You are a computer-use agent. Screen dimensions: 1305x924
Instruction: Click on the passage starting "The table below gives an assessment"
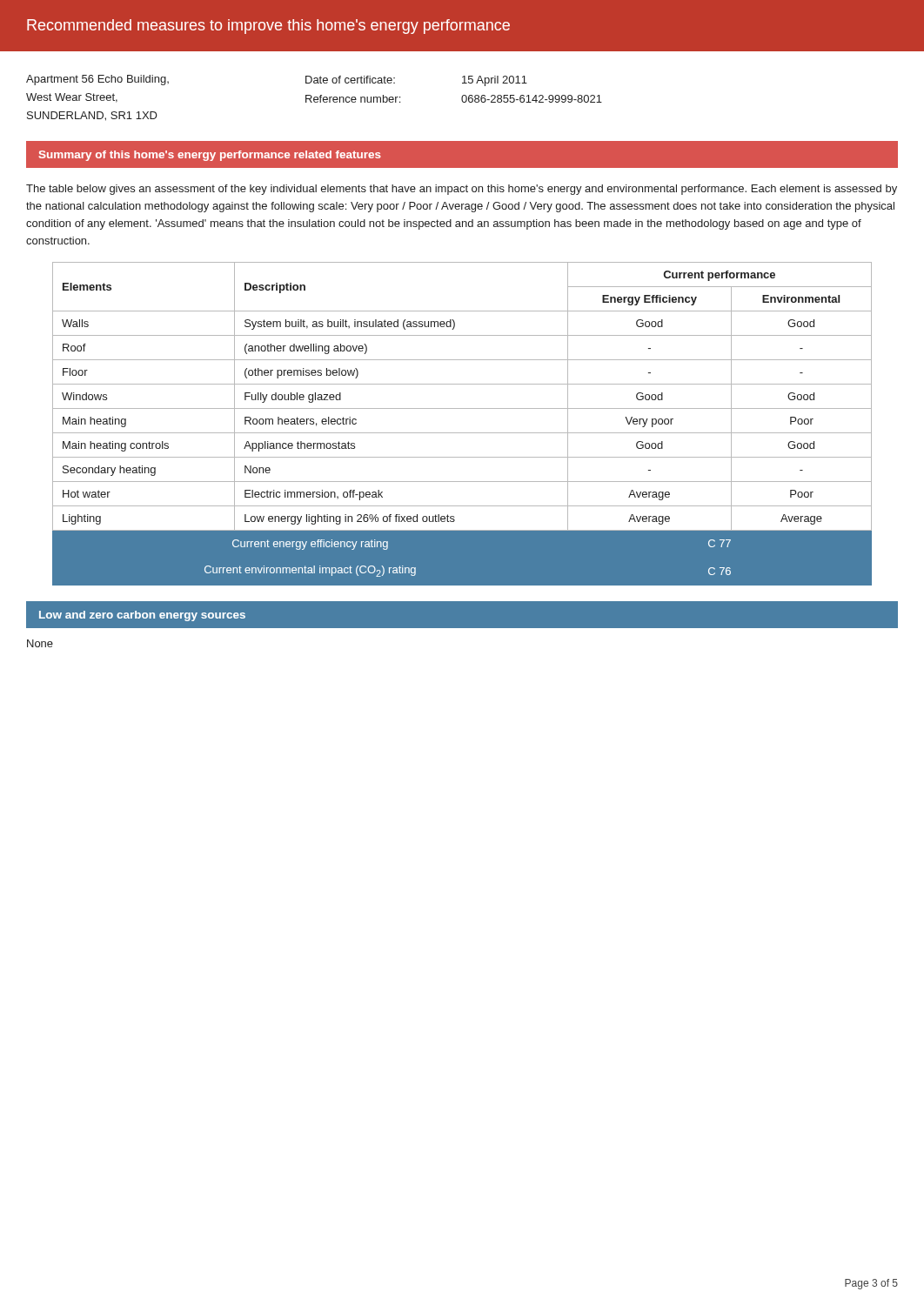click(x=462, y=214)
